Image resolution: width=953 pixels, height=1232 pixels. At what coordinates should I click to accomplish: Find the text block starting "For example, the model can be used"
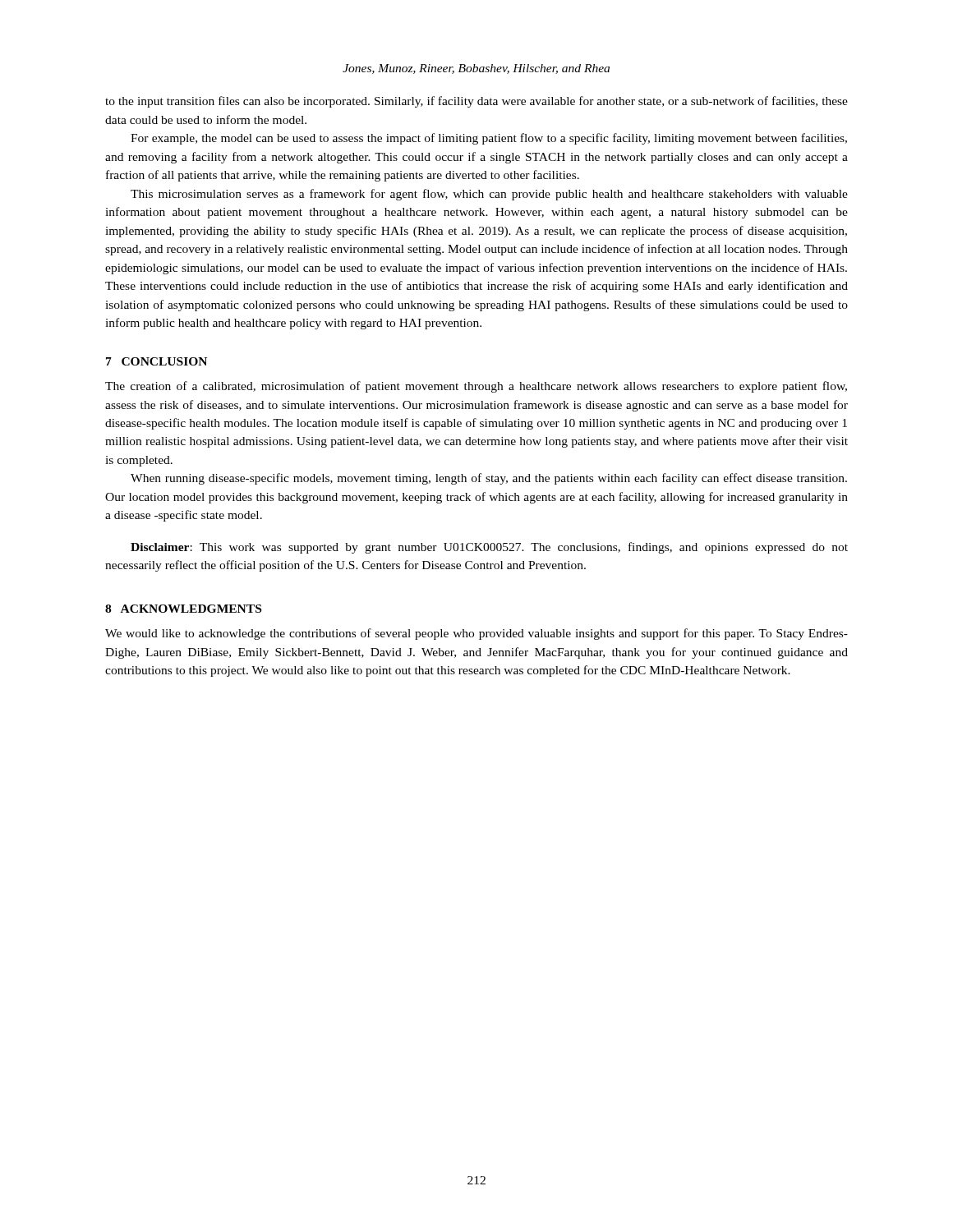[476, 156]
